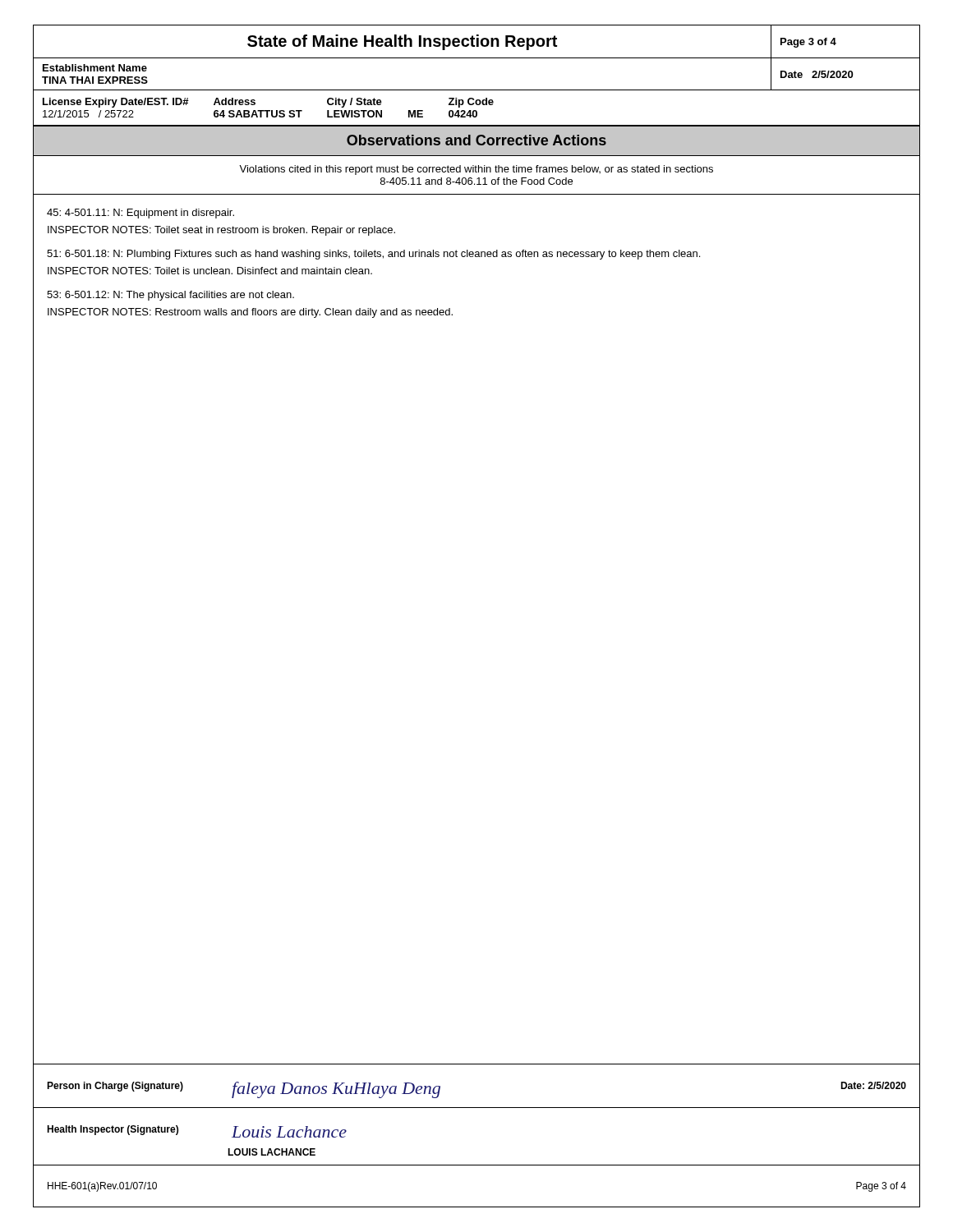Point to "Health Inspector (Signature)"
This screenshot has width=953, height=1232.
click(x=113, y=1129)
